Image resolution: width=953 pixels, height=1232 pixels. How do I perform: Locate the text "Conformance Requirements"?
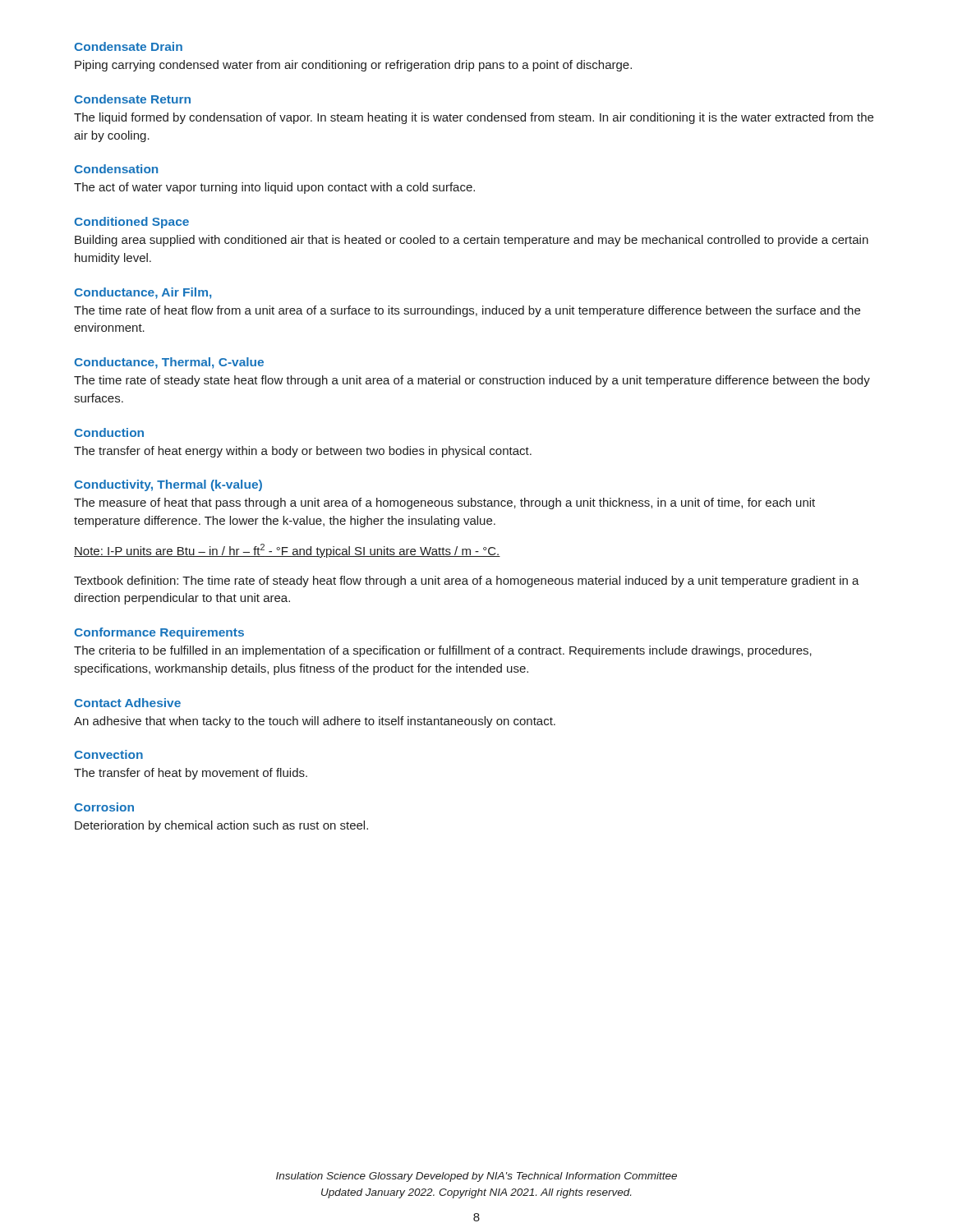tap(159, 632)
